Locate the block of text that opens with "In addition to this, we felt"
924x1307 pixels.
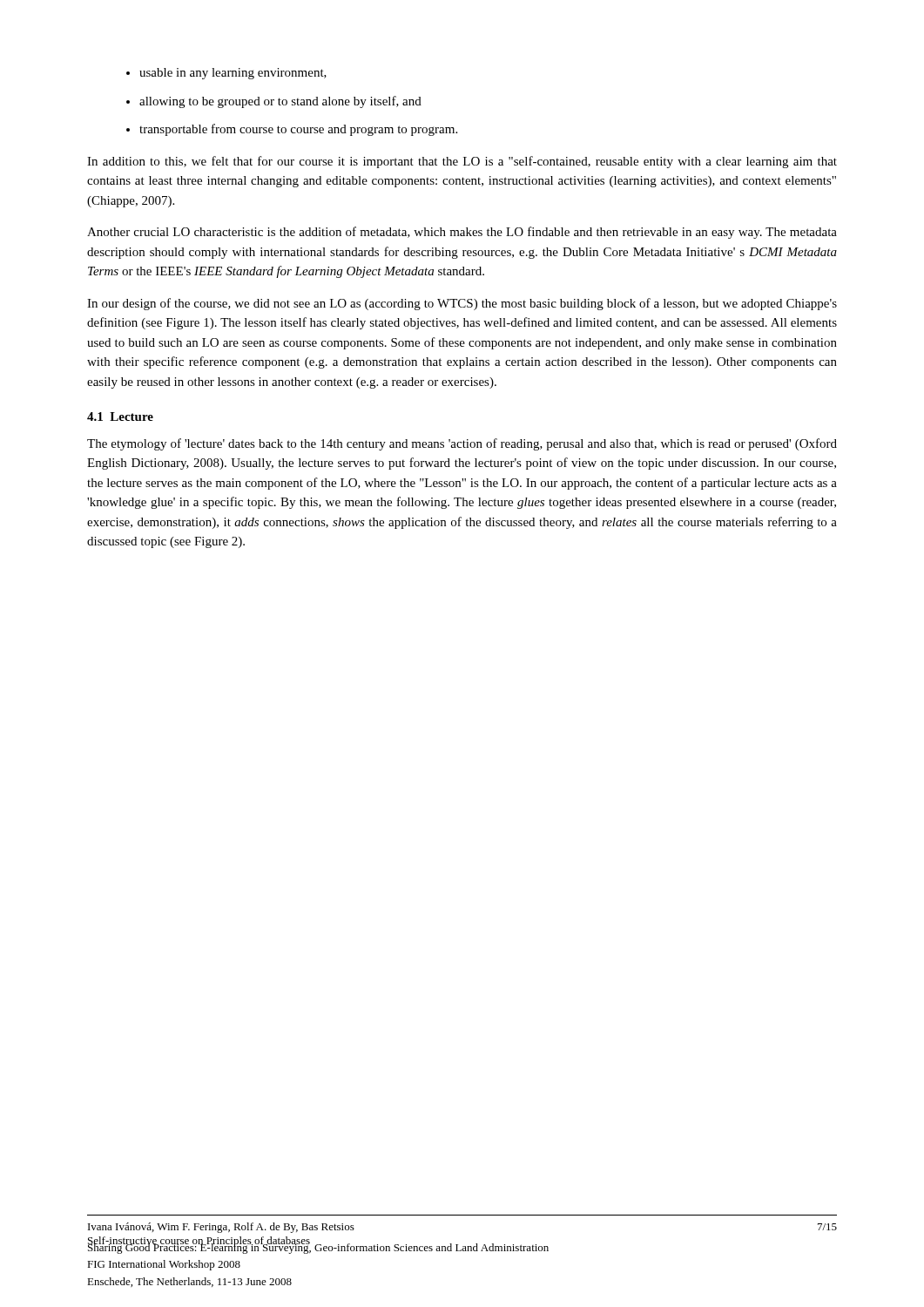tap(462, 181)
